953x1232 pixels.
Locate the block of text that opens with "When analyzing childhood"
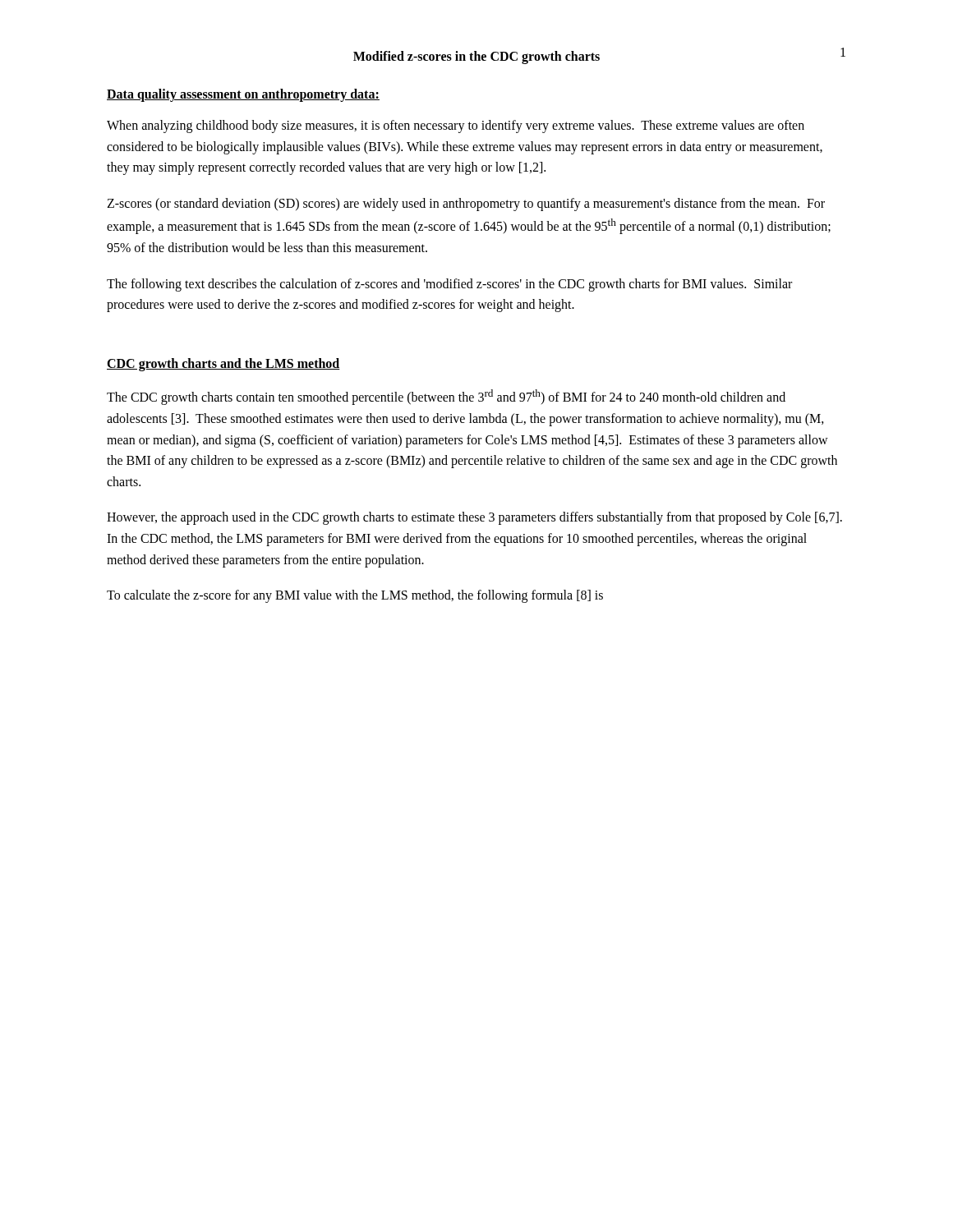point(465,146)
